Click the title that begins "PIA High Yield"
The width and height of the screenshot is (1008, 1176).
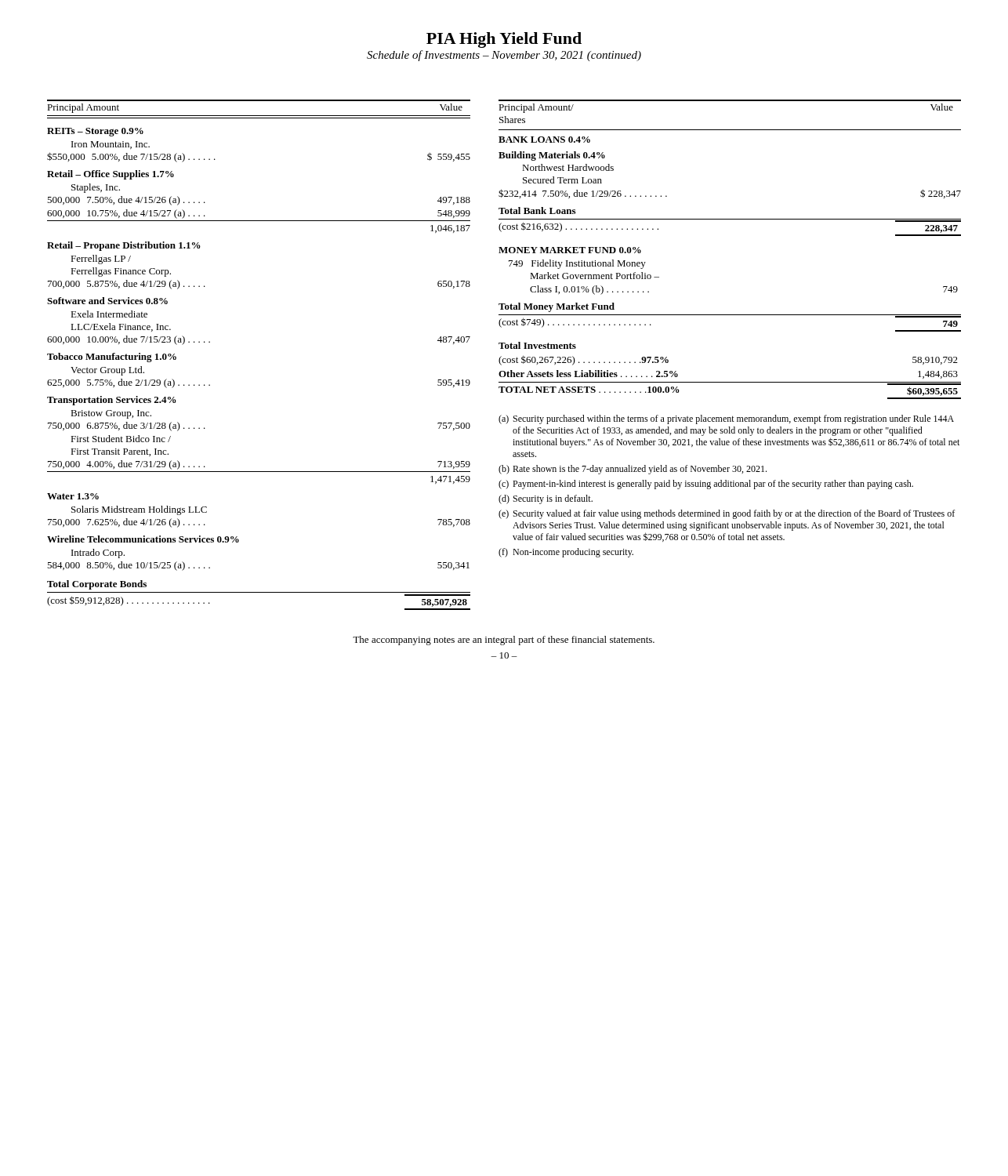pyautogui.click(x=504, y=45)
